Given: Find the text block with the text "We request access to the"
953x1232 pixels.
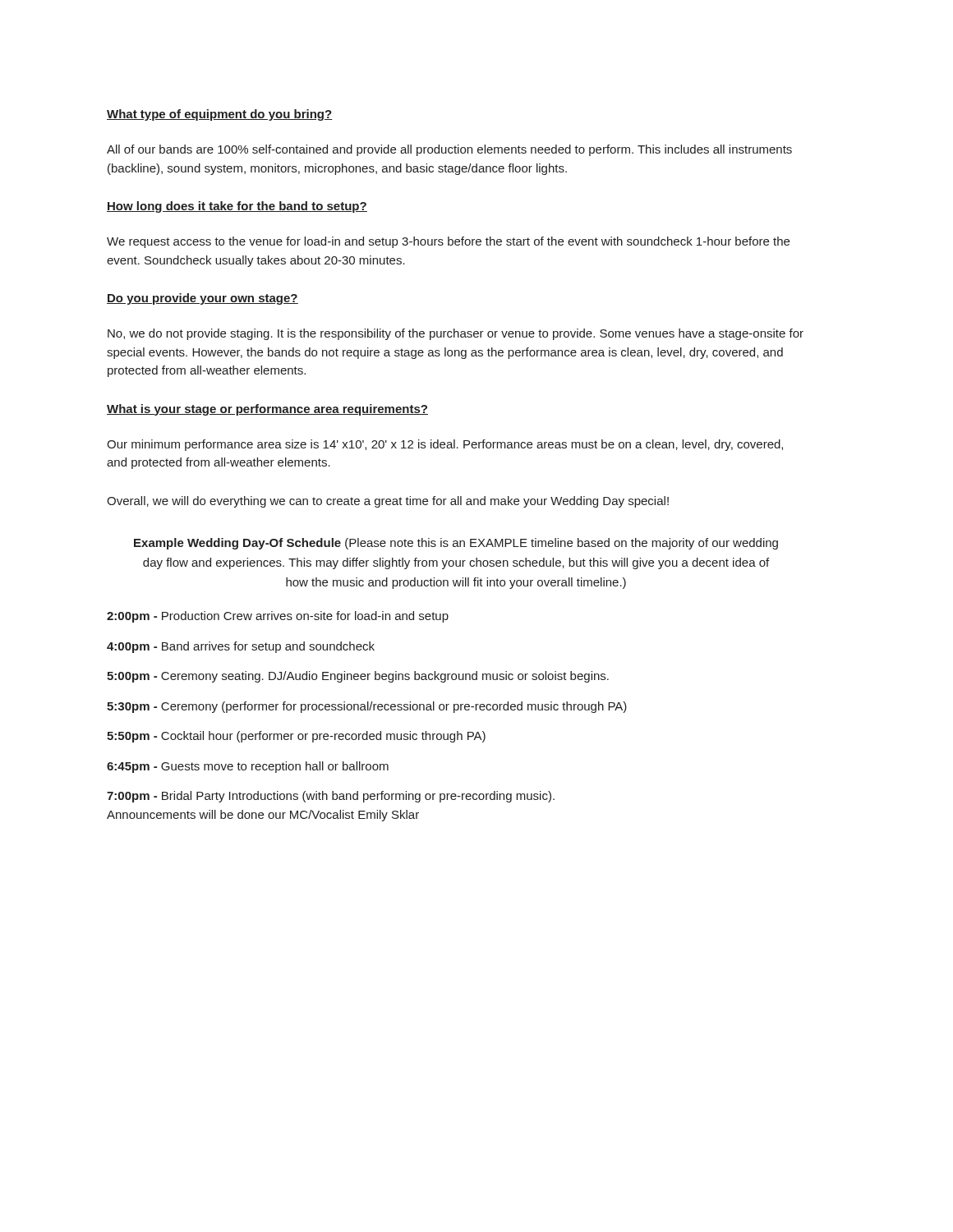Looking at the screenshot, I should coord(456,251).
